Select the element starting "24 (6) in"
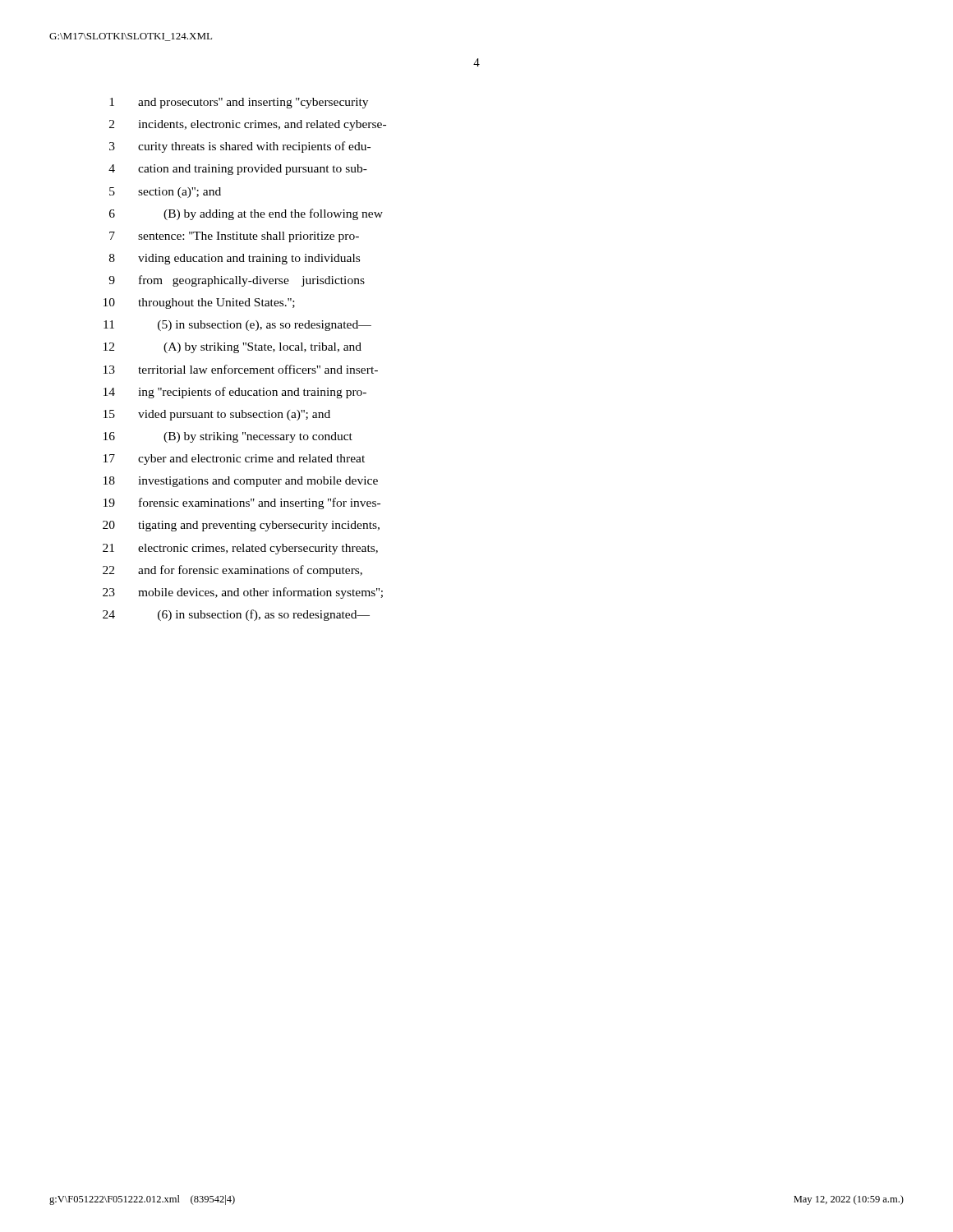The image size is (953, 1232). pyautogui.click(x=236, y=615)
